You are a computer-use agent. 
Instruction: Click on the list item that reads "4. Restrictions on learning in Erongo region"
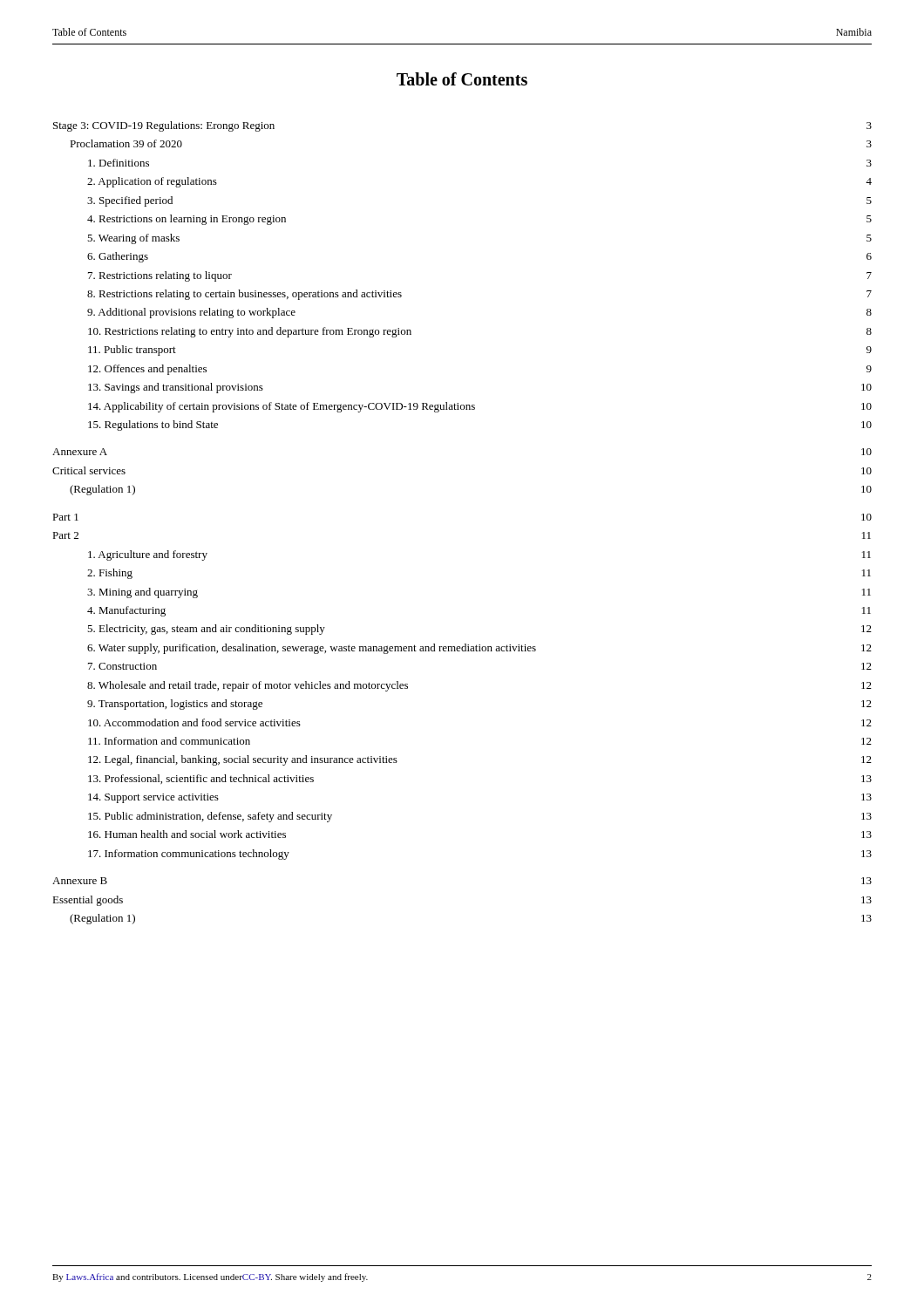pyautogui.click(x=181, y=219)
